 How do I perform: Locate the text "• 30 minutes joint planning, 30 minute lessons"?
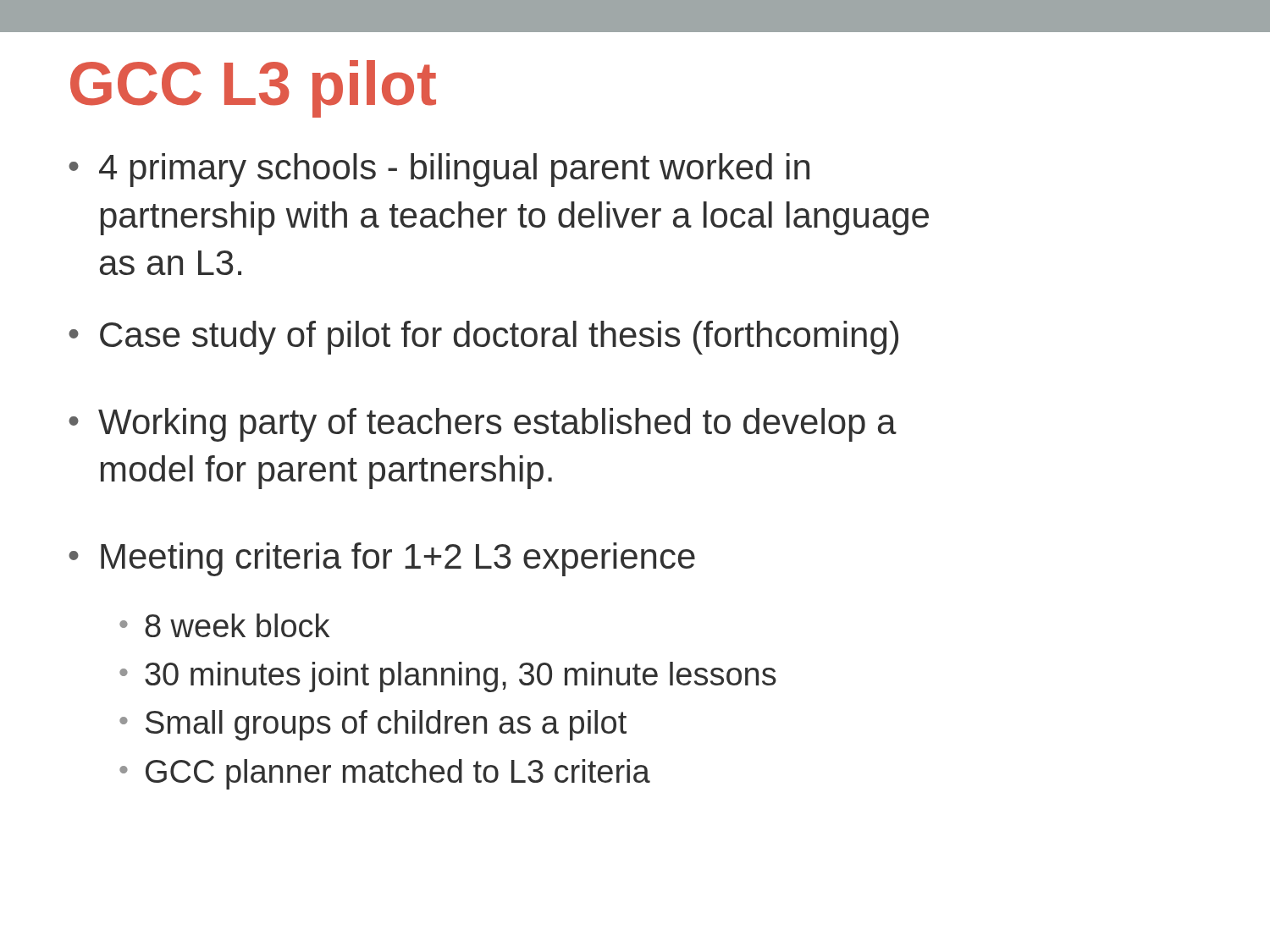coord(448,675)
